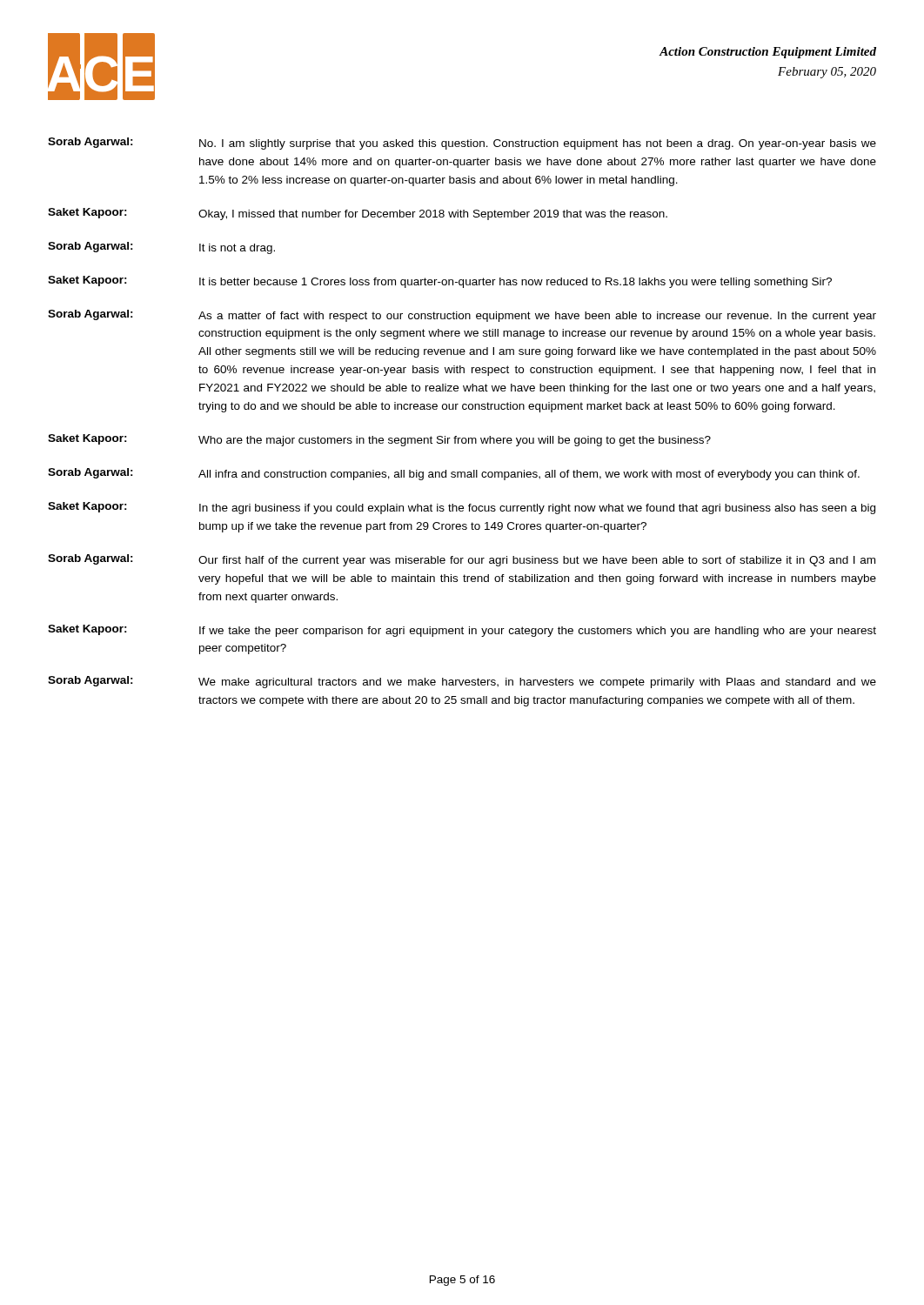Viewport: 924px width, 1305px height.
Task: Navigate to the passage starting "Saket Kapoor: If we take the peer"
Action: [x=462, y=640]
